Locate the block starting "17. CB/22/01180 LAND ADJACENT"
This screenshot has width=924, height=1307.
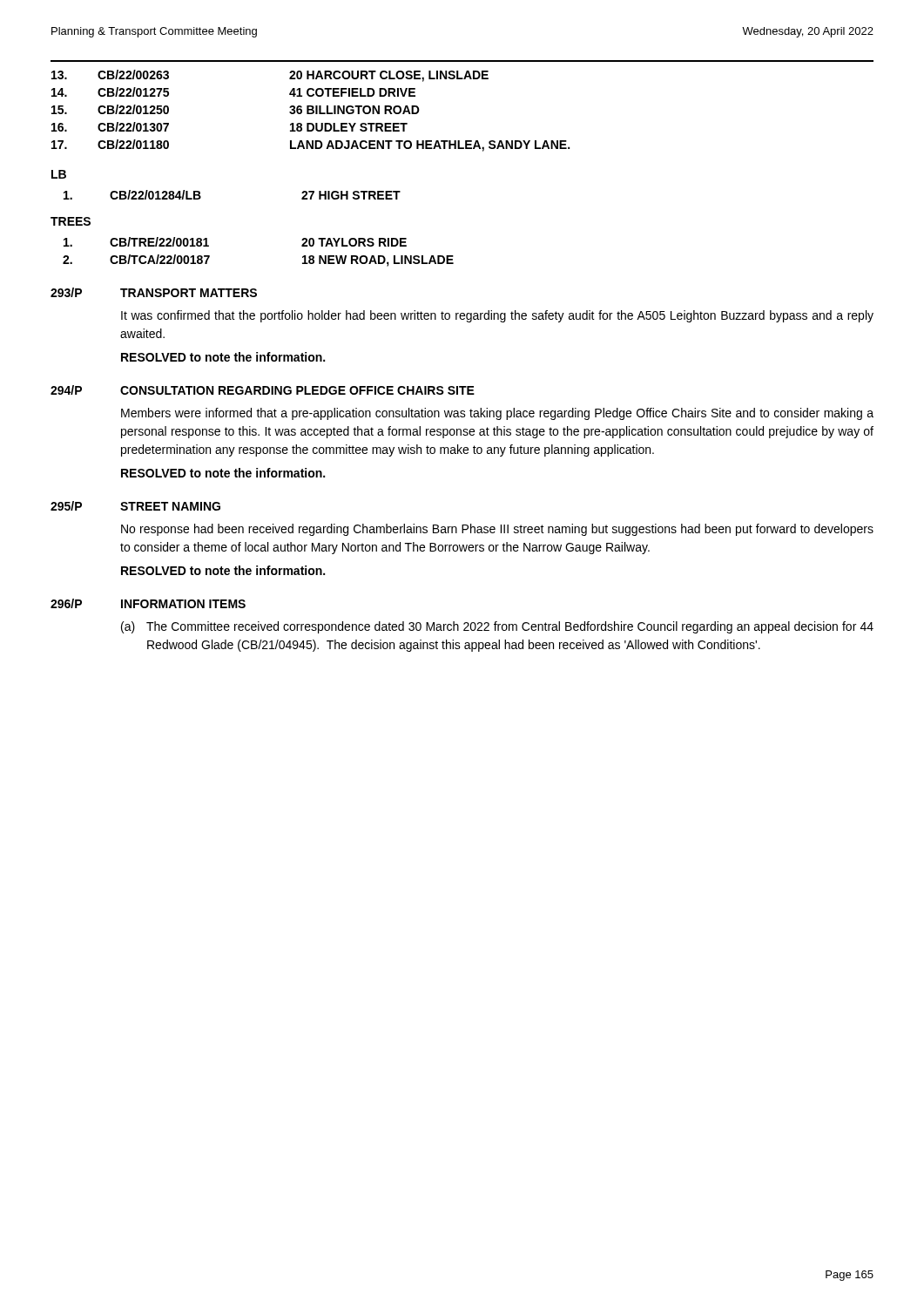tap(462, 145)
